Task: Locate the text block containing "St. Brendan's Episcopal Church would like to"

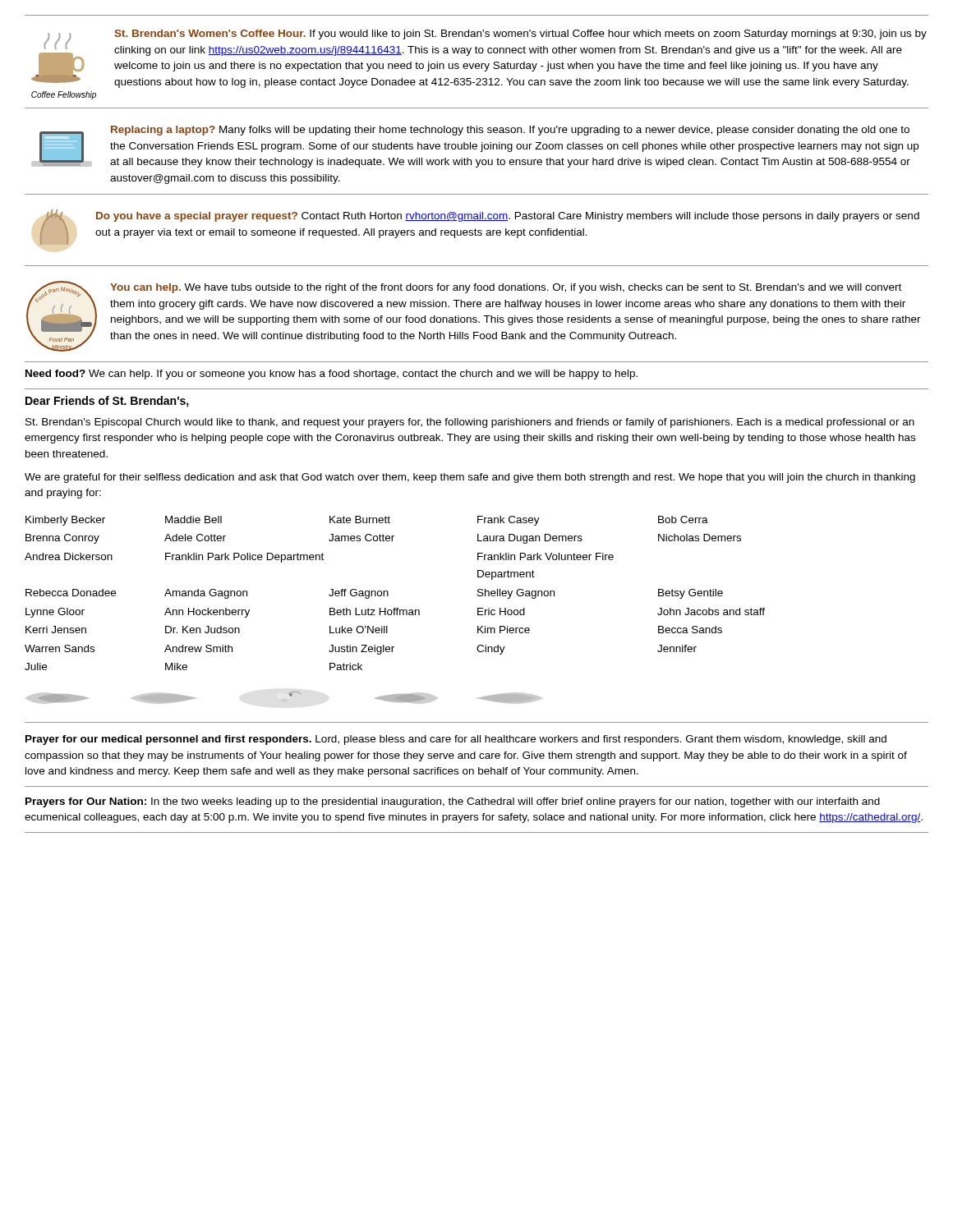Action: point(470,423)
